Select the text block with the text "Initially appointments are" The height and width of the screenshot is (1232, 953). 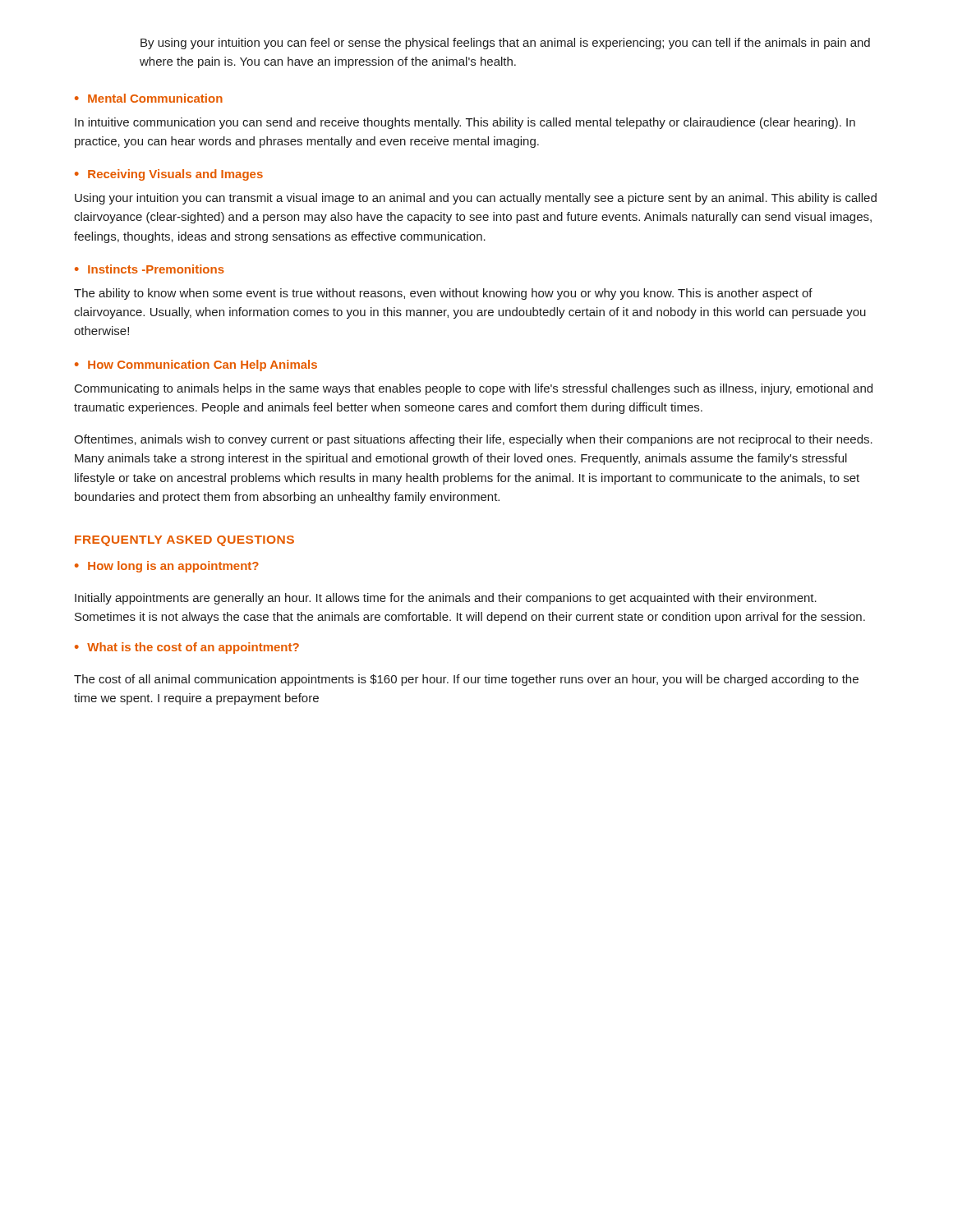click(470, 607)
